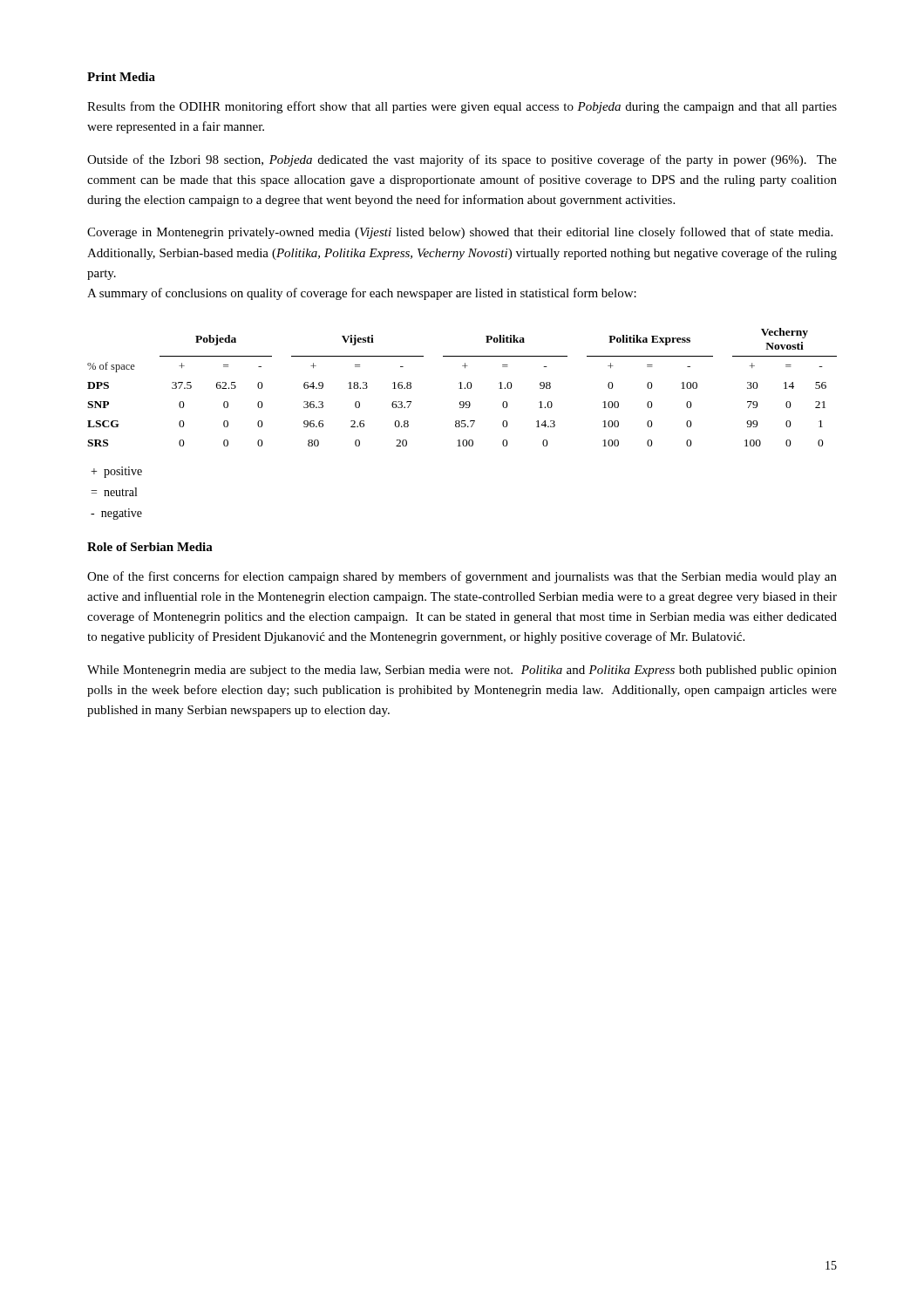924x1308 pixels.
Task: Locate the table
Action: (462, 388)
